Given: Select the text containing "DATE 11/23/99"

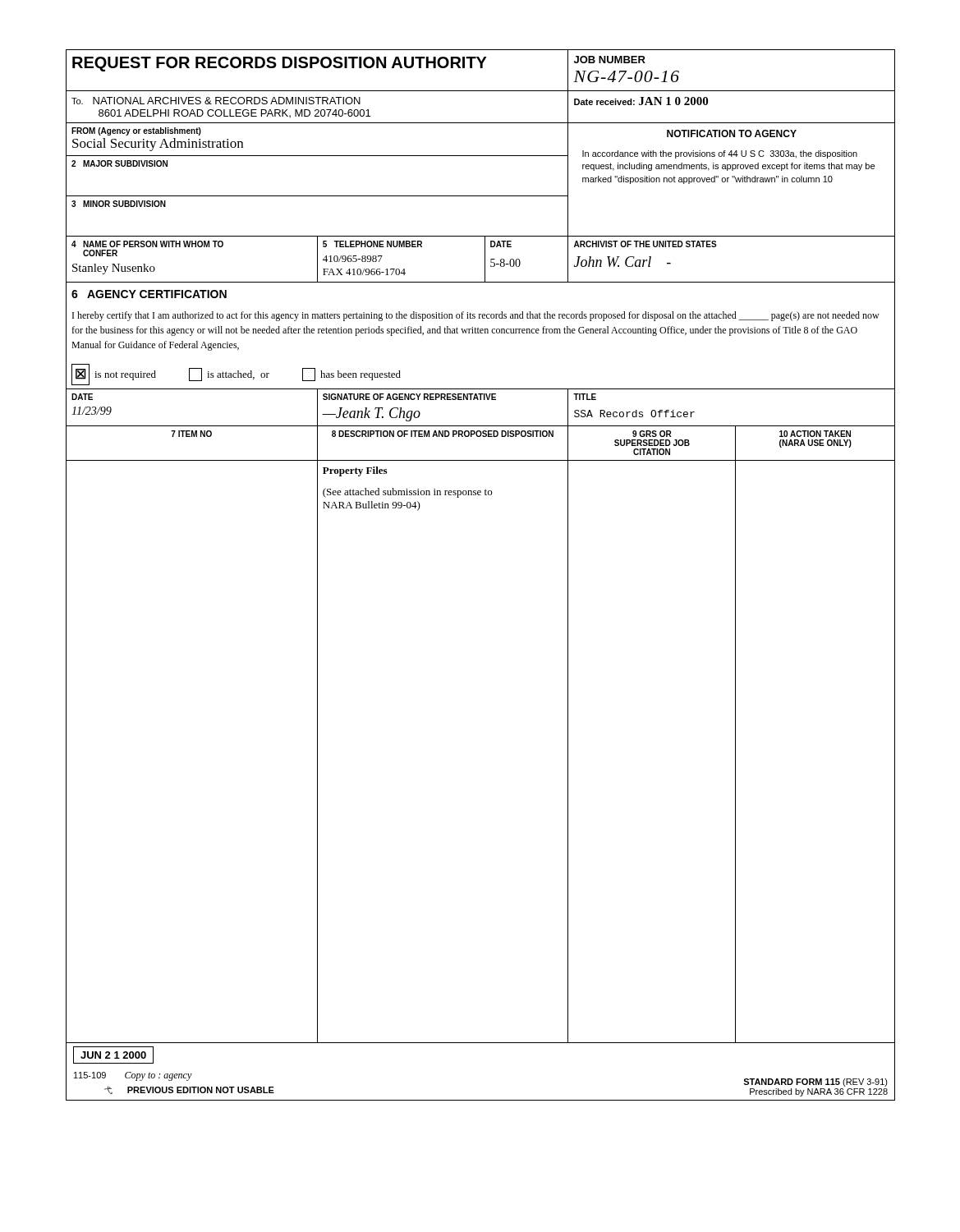Looking at the screenshot, I should click(82, 397).
